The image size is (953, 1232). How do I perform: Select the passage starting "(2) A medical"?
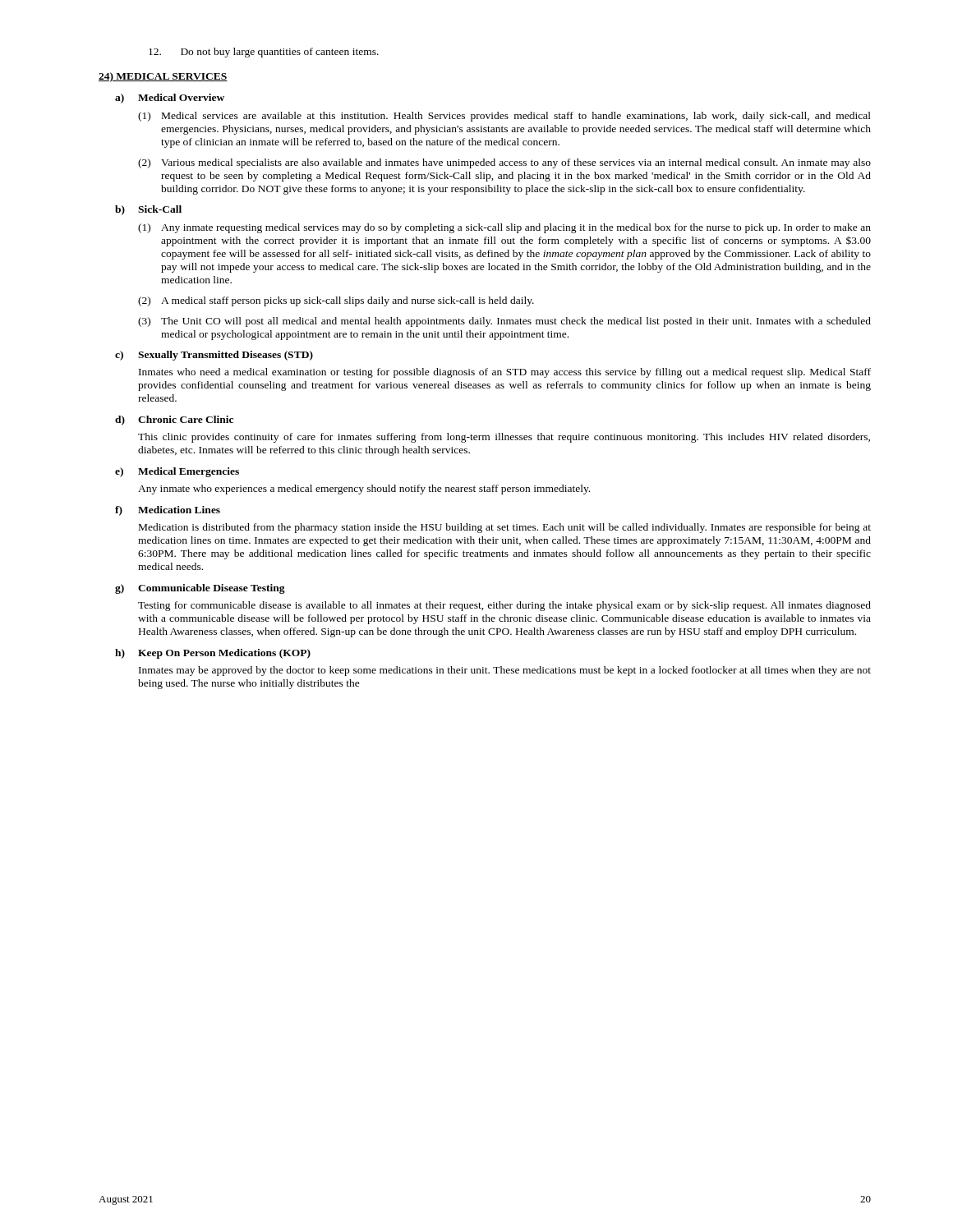click(504, 301)
